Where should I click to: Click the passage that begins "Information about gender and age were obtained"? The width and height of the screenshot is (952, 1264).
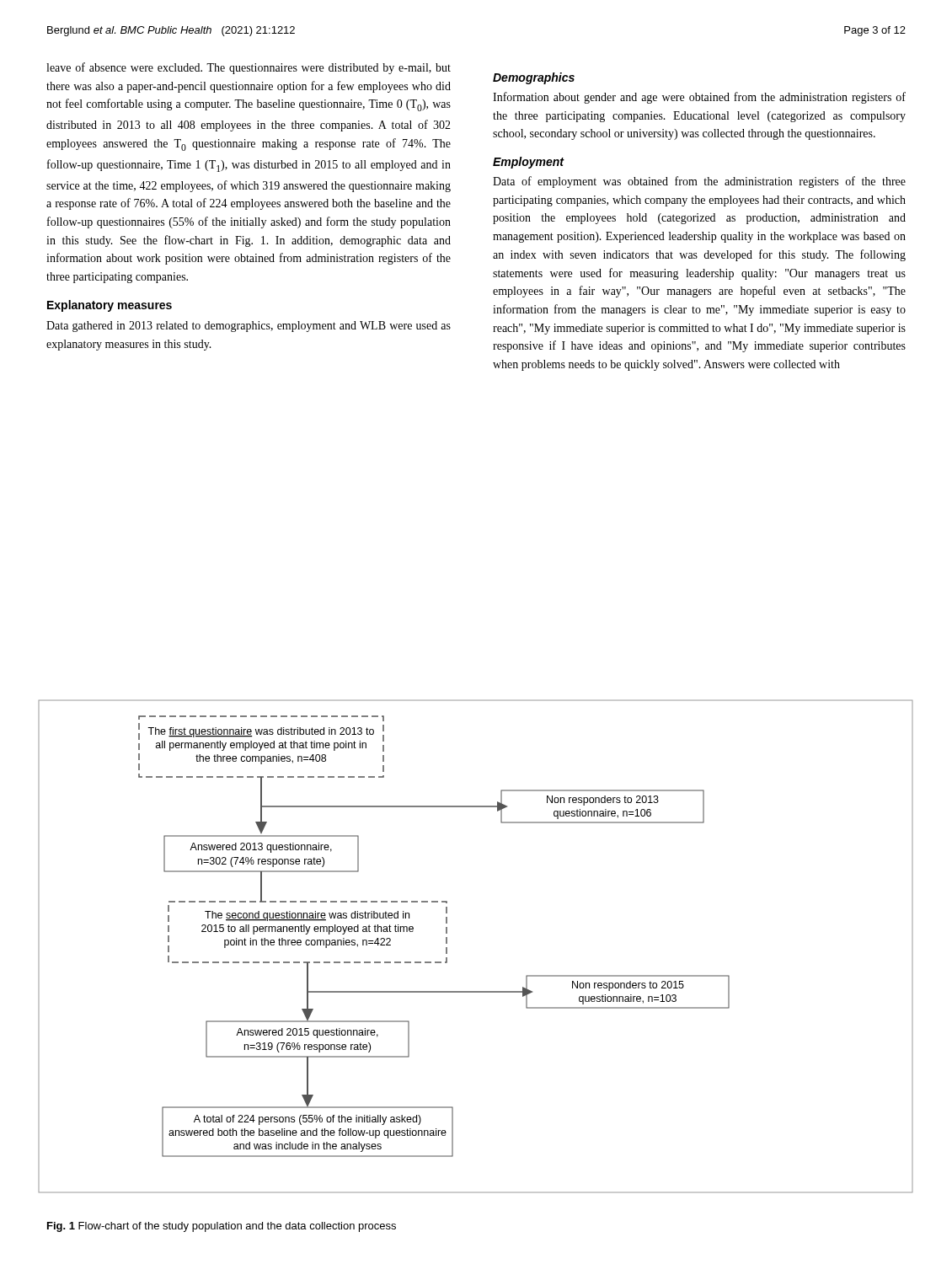(x=699, y=116)
